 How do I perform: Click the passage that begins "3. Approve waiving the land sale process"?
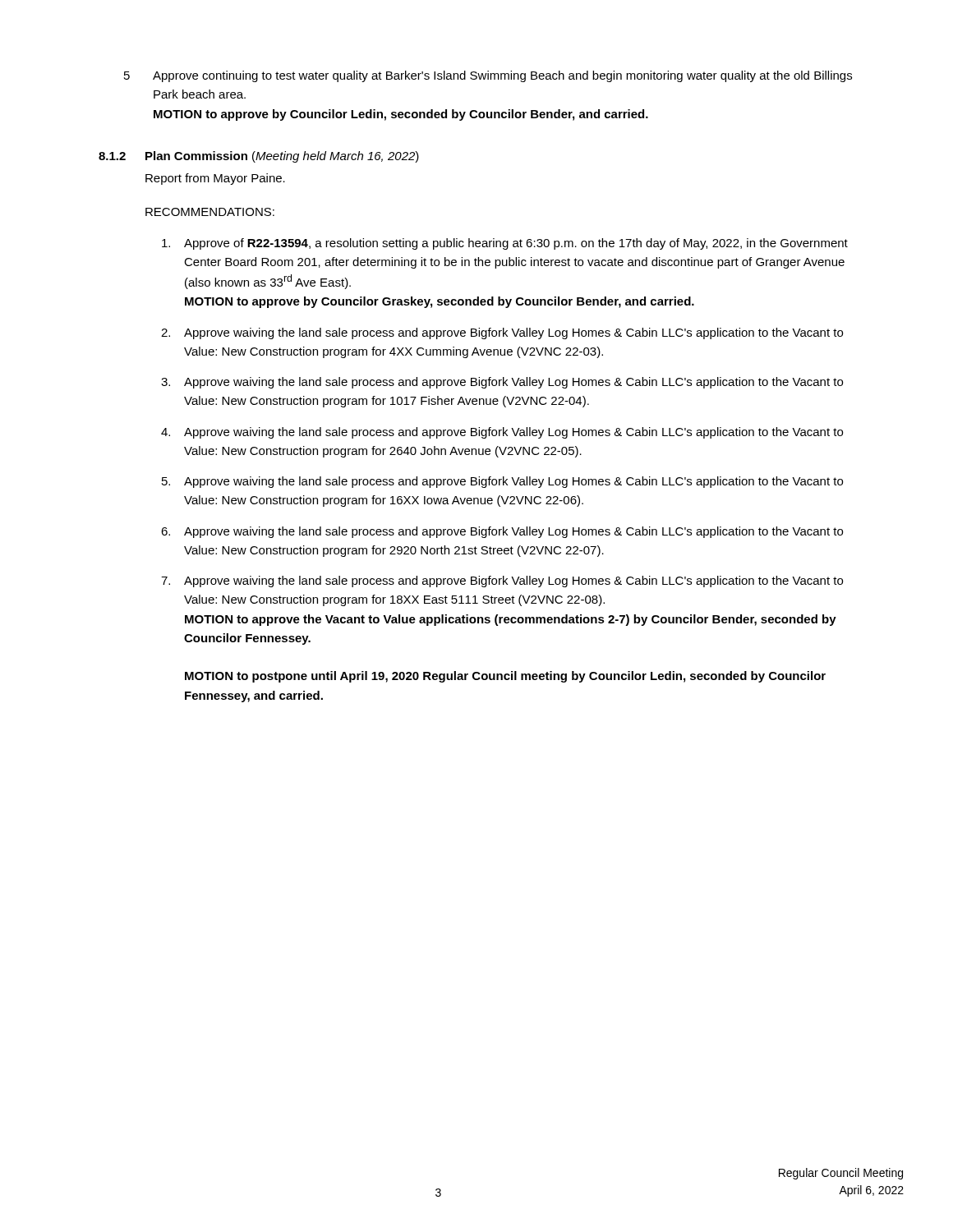point(508,391)
